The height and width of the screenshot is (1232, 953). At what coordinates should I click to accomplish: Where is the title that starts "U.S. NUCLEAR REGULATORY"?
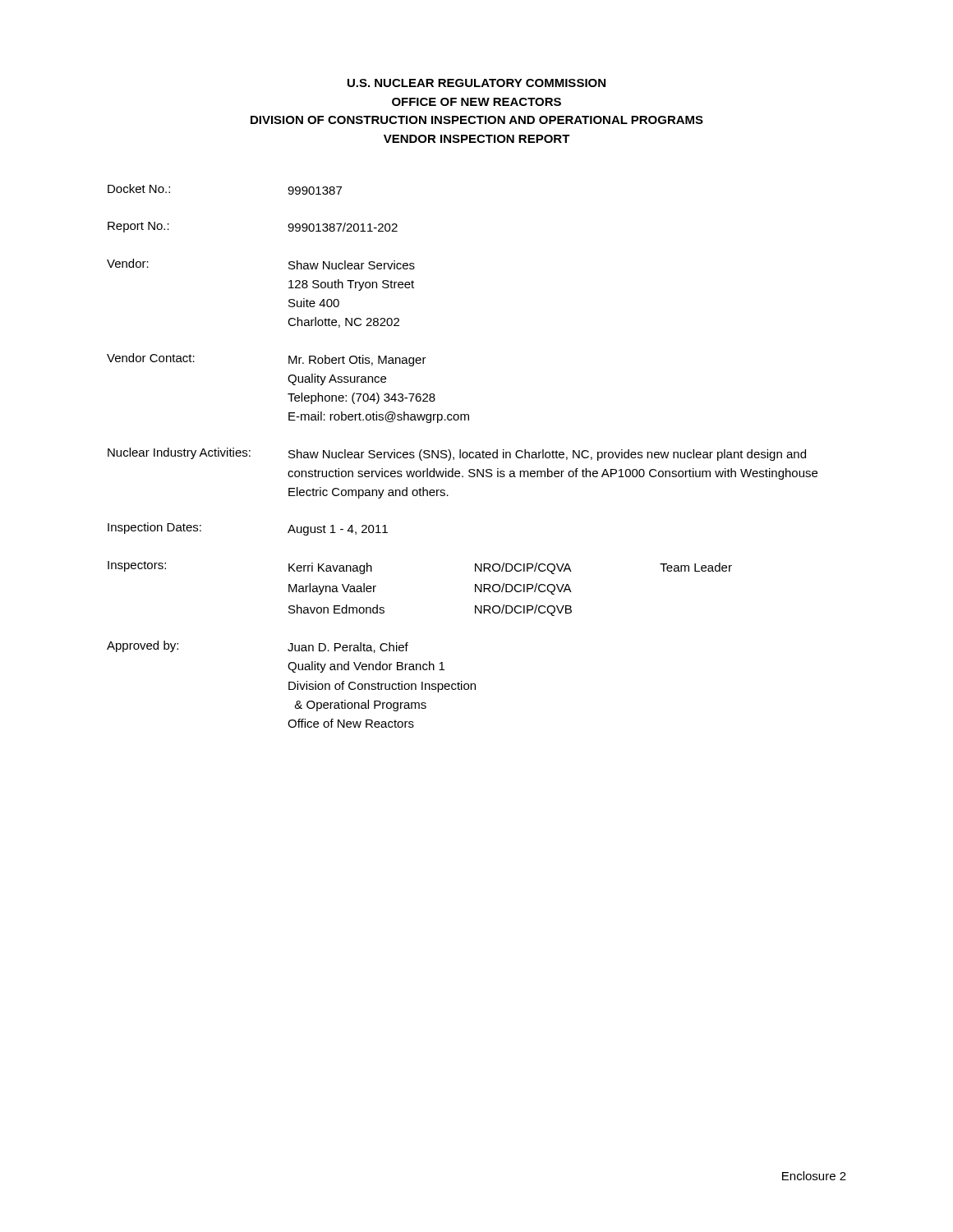coord(476,111)
